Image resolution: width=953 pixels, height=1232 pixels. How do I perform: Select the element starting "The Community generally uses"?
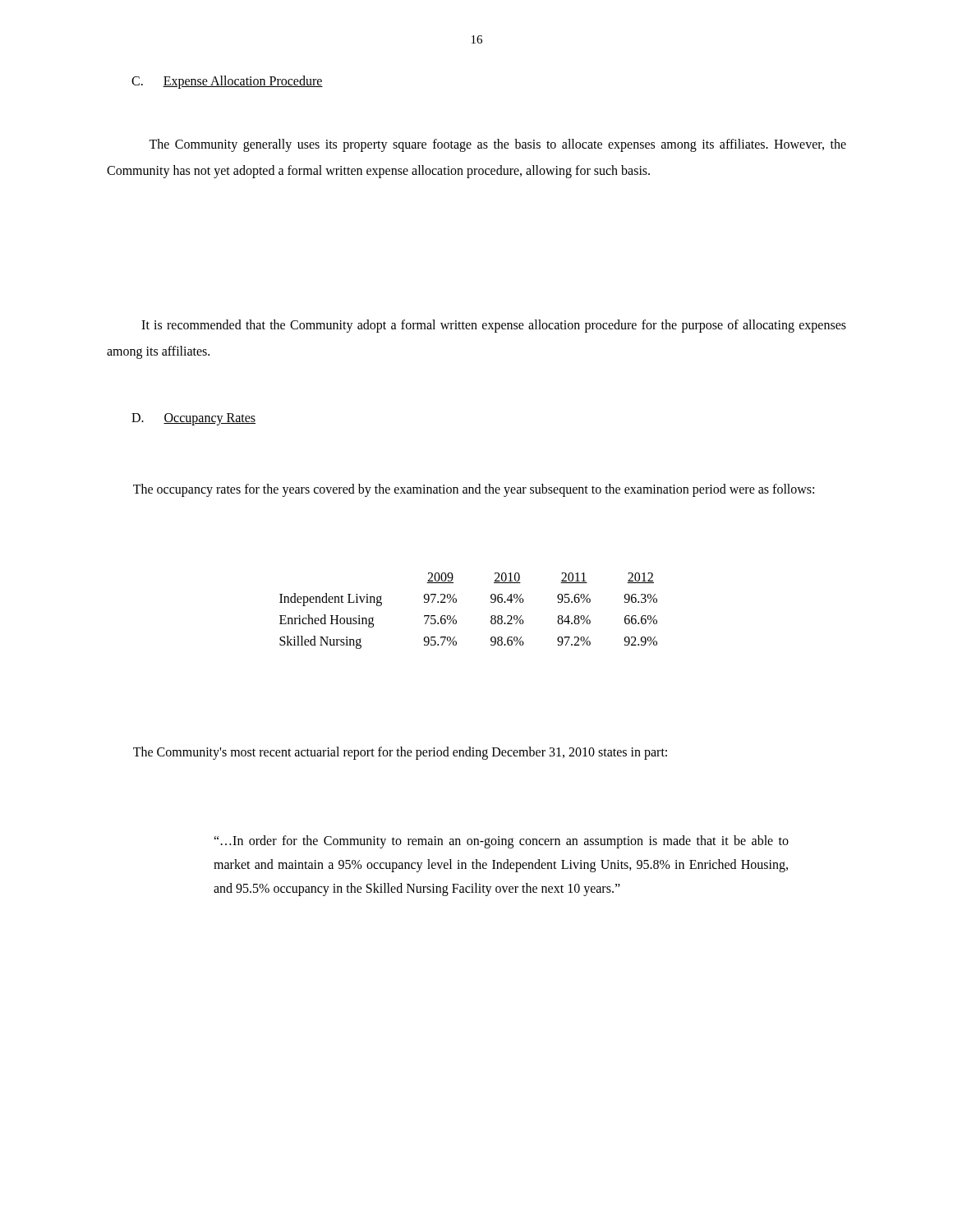[x=476, y=157]
